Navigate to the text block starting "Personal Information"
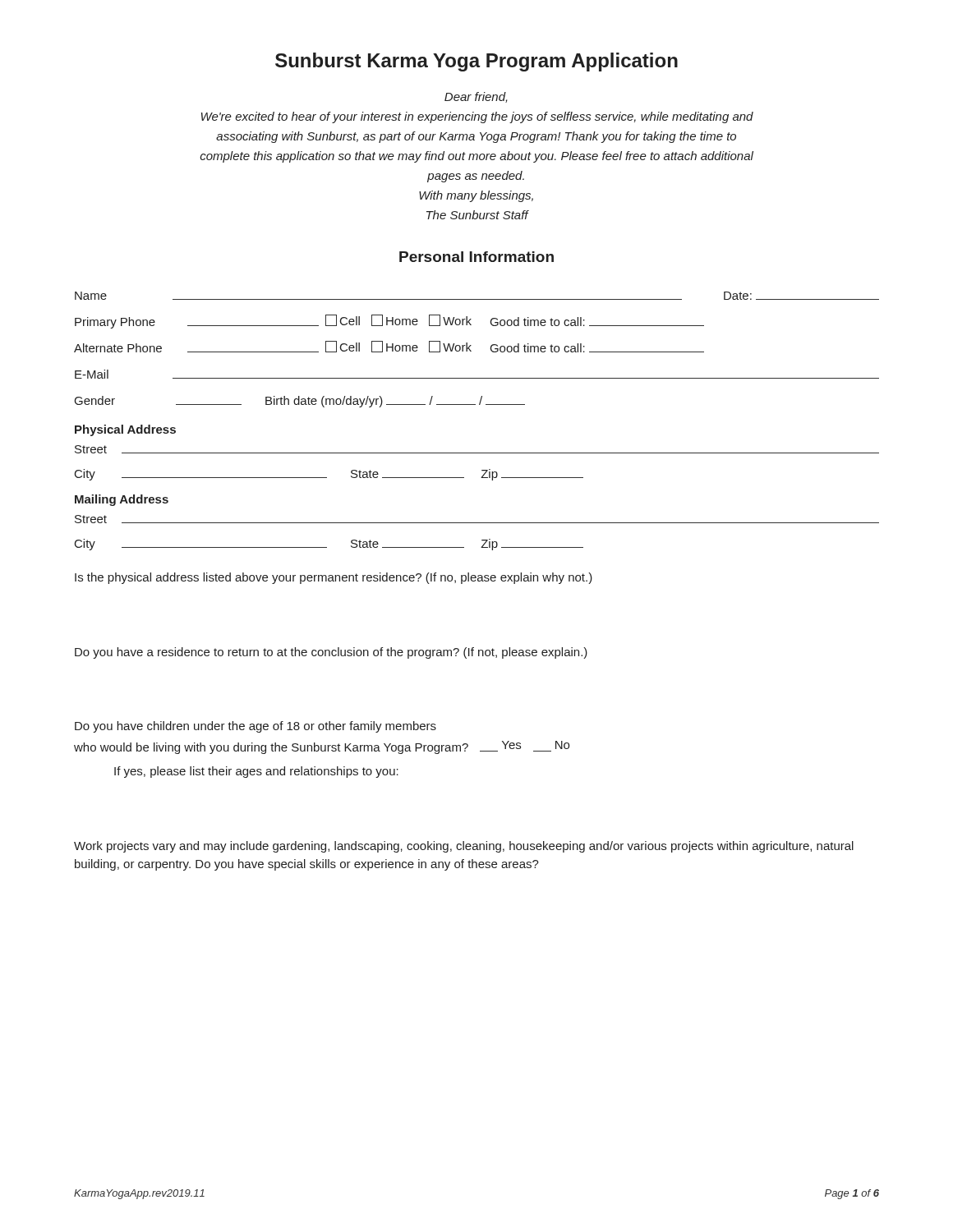This screenshot has width=953, height=1232. tap(476, 257)
